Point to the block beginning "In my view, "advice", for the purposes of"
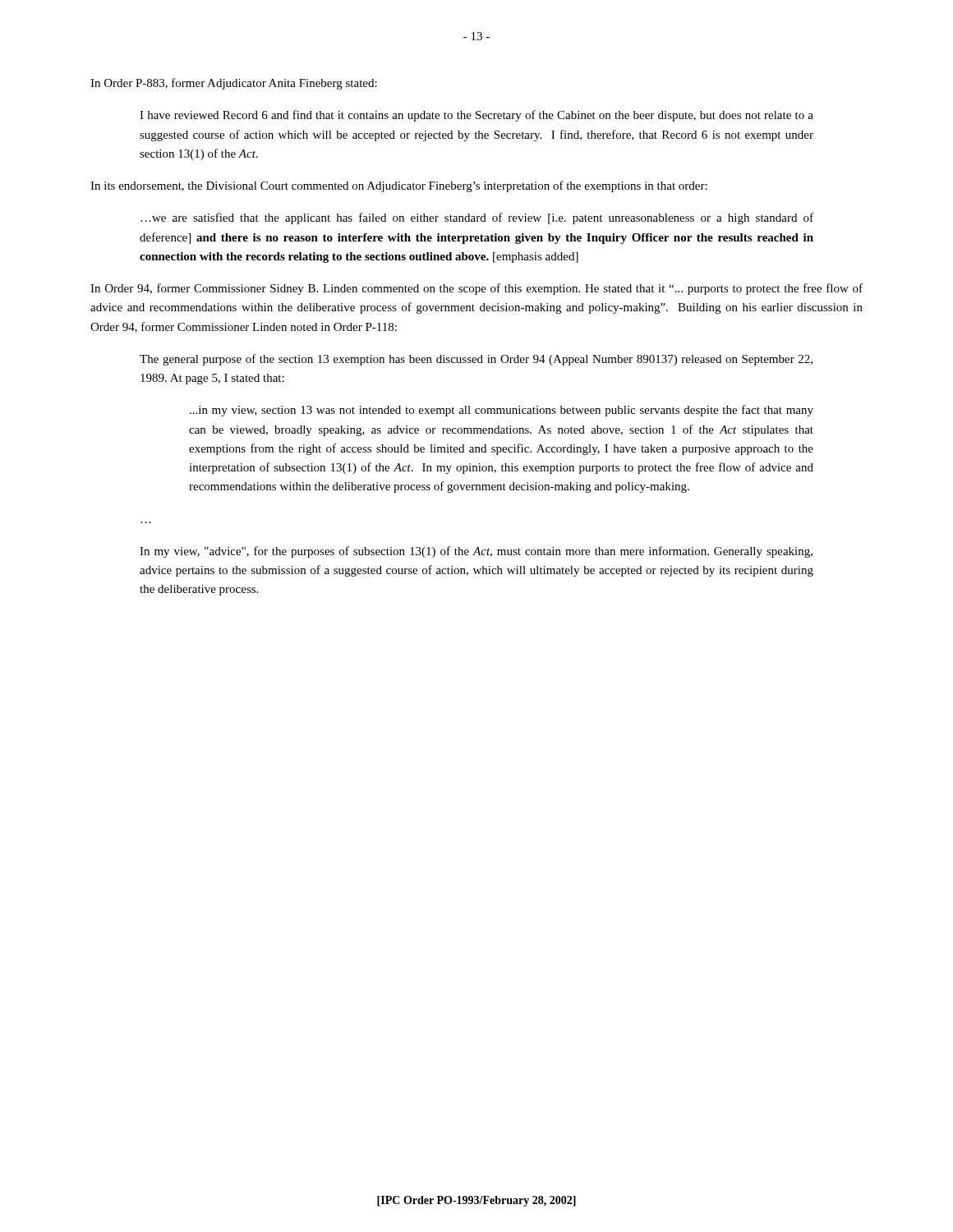Image resolution: width=953 pixels, height=1232 pixels. [476, 570]
